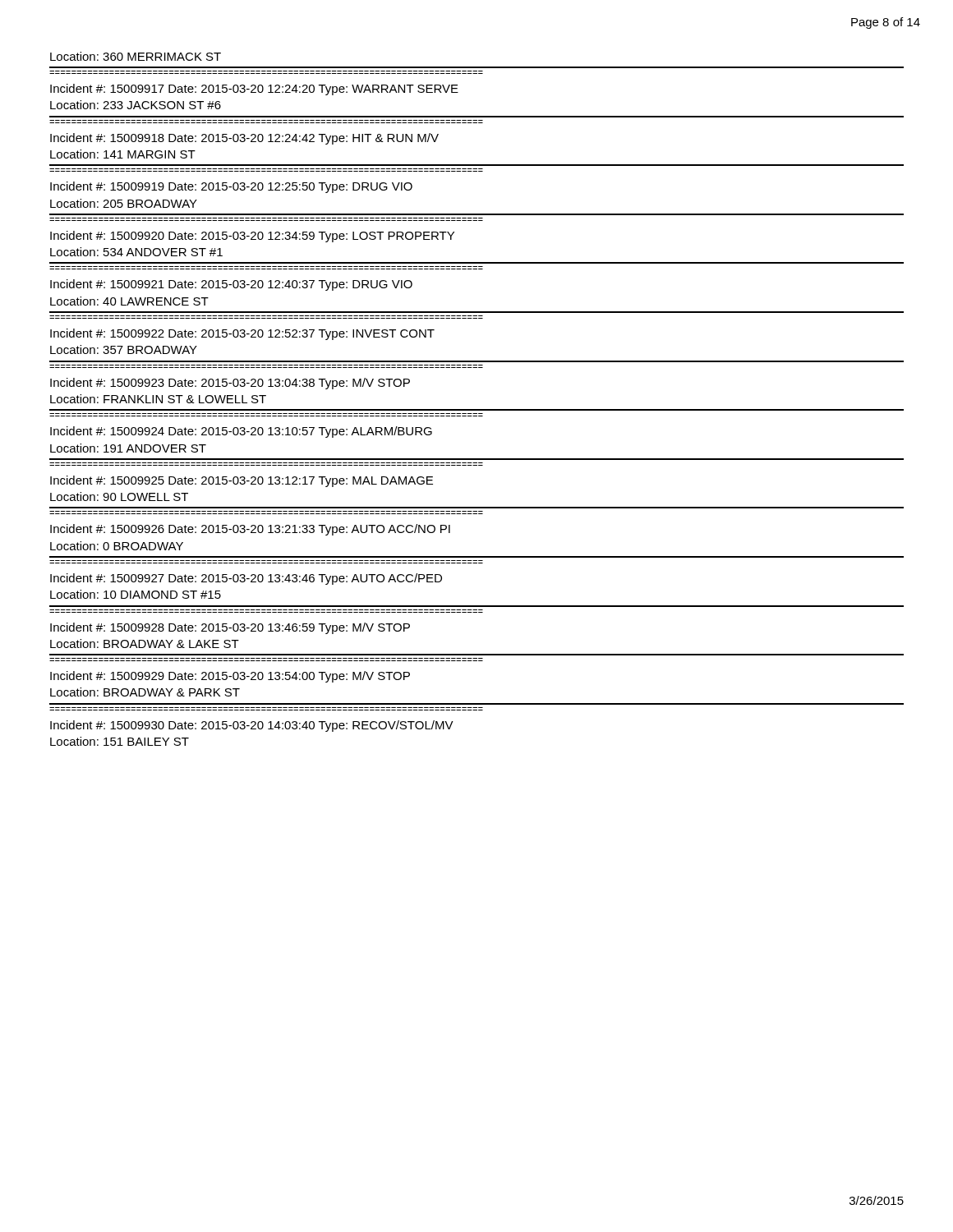Select the list item with the text "Incident #: 15009923"
This screenshot has width=953, height=1232.
click(x=230, y=384)
